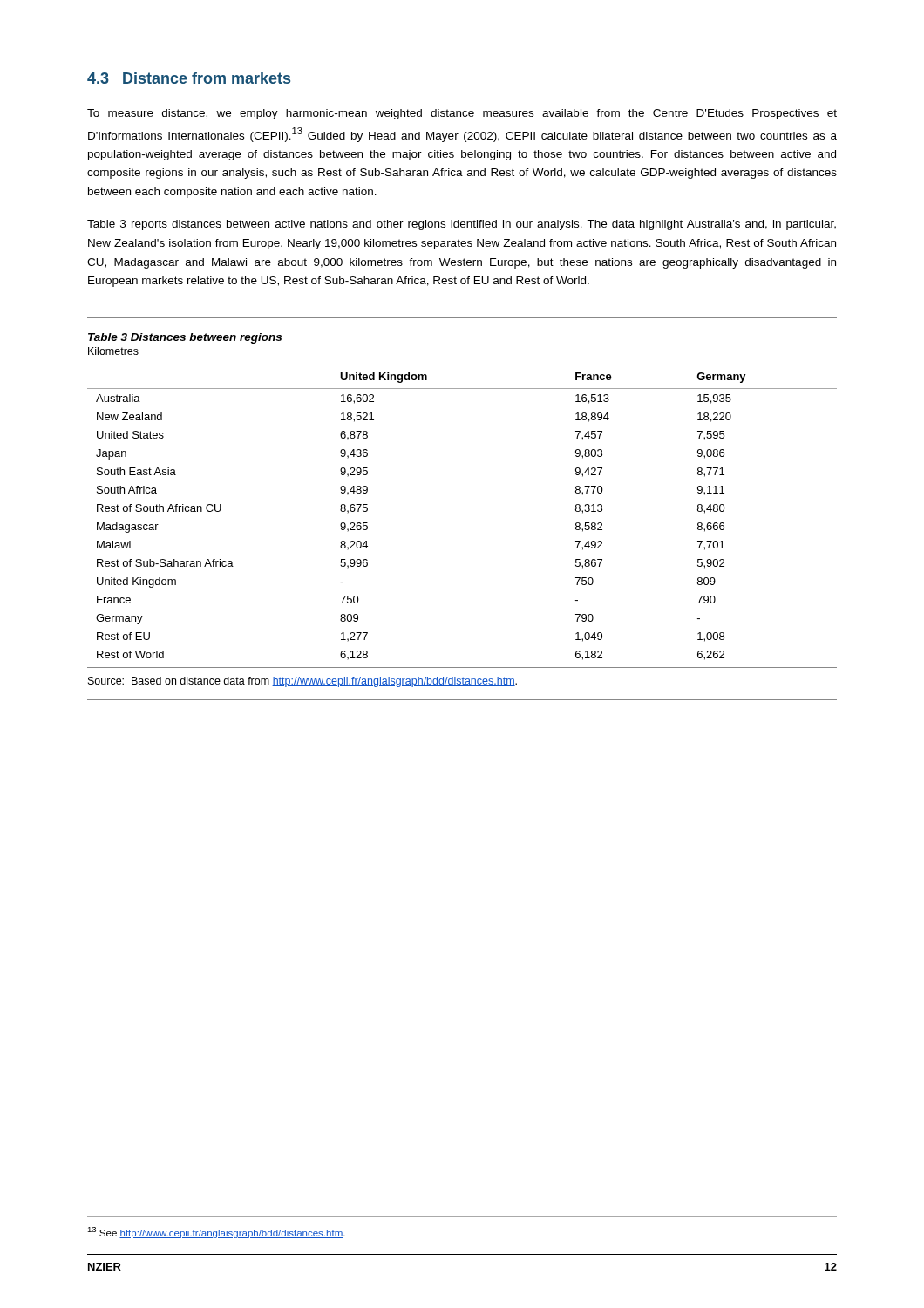The height and width of the screenshot is (1308, 924).
Task: Find the block on this page that starts "Table 3 reports distances between active nations and"
Action: (x=462, y=252)
